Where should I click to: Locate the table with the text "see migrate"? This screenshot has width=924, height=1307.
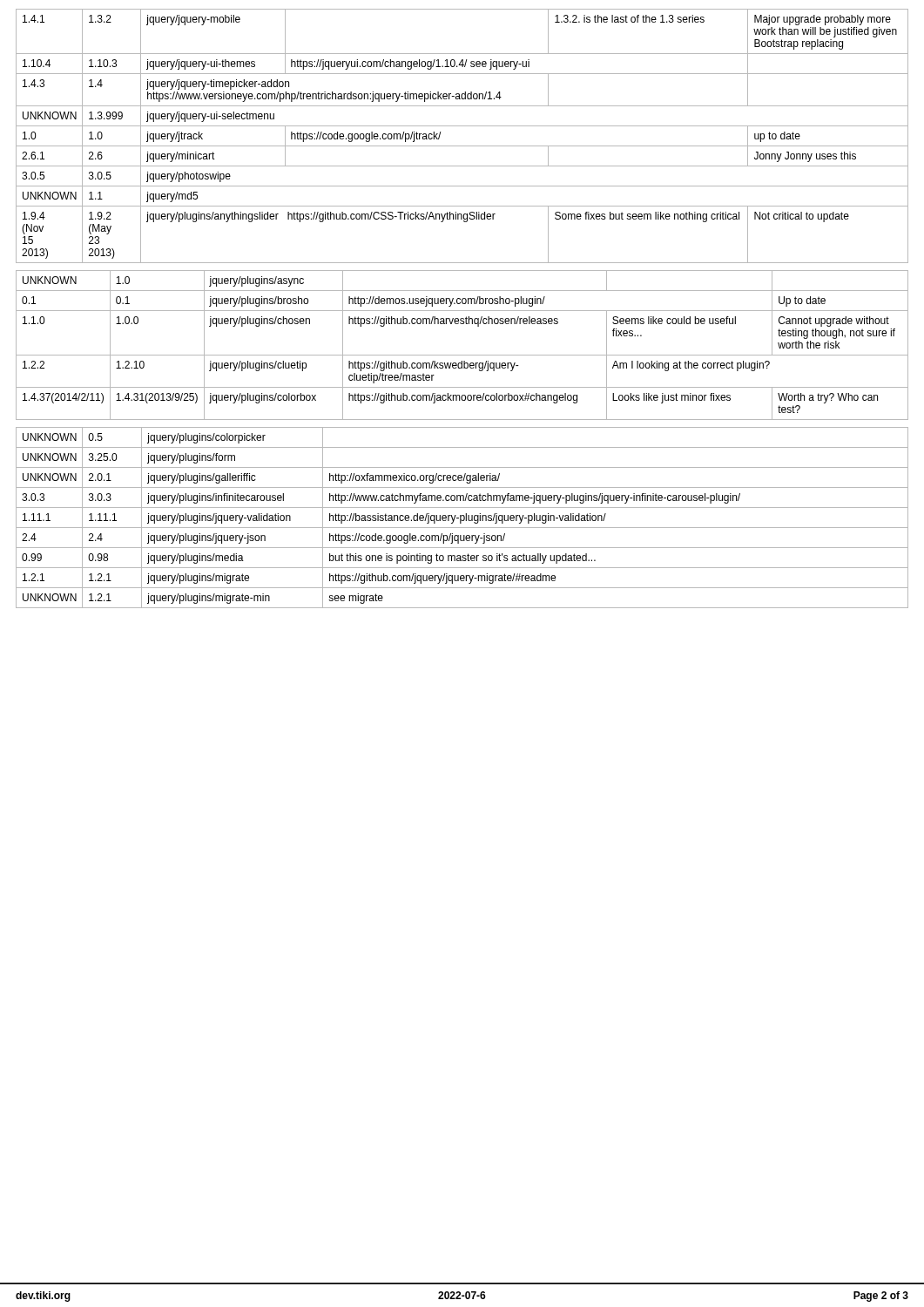tap(462, 518)
